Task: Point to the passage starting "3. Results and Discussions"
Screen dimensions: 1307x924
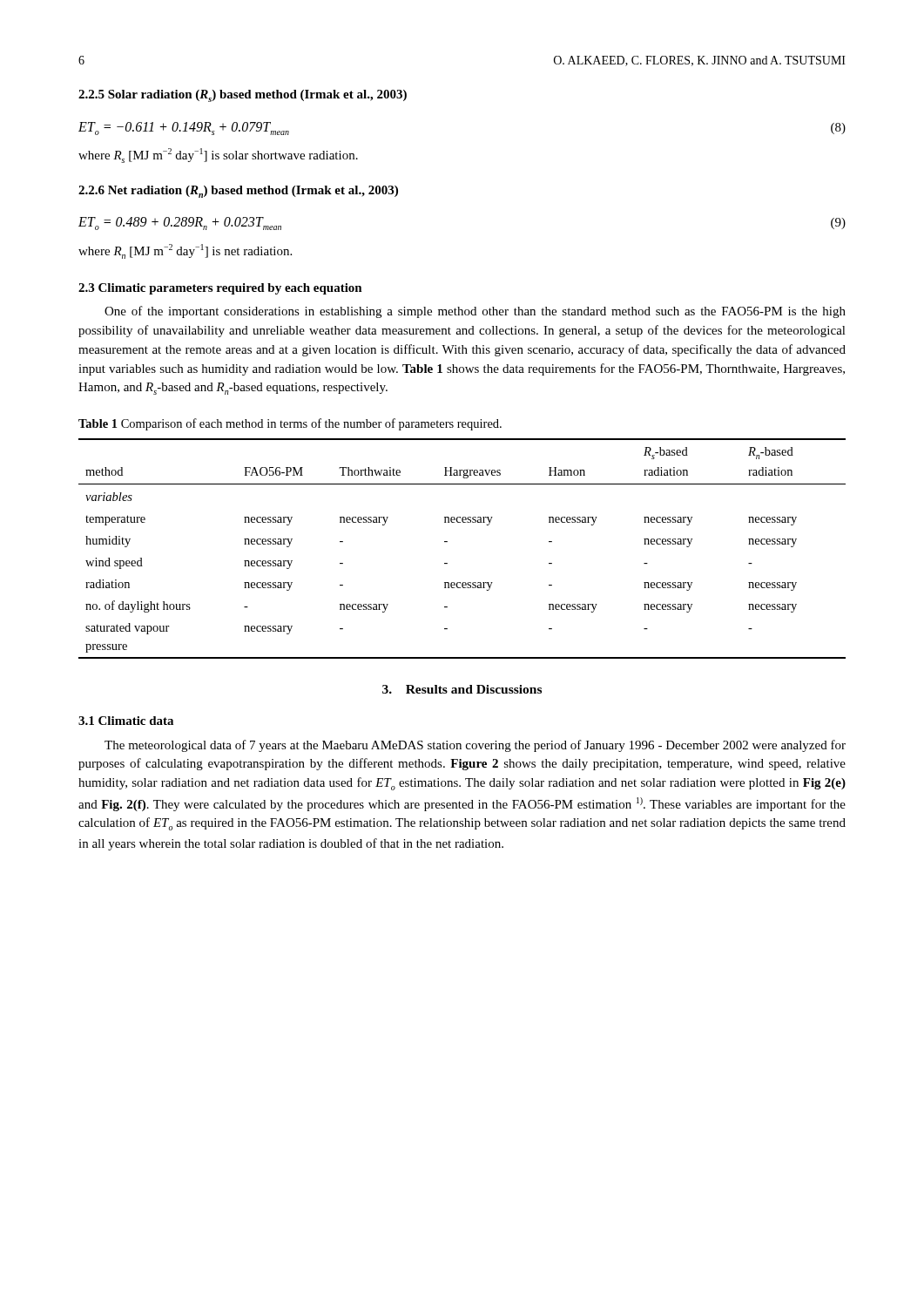Action: click(462, 689)
